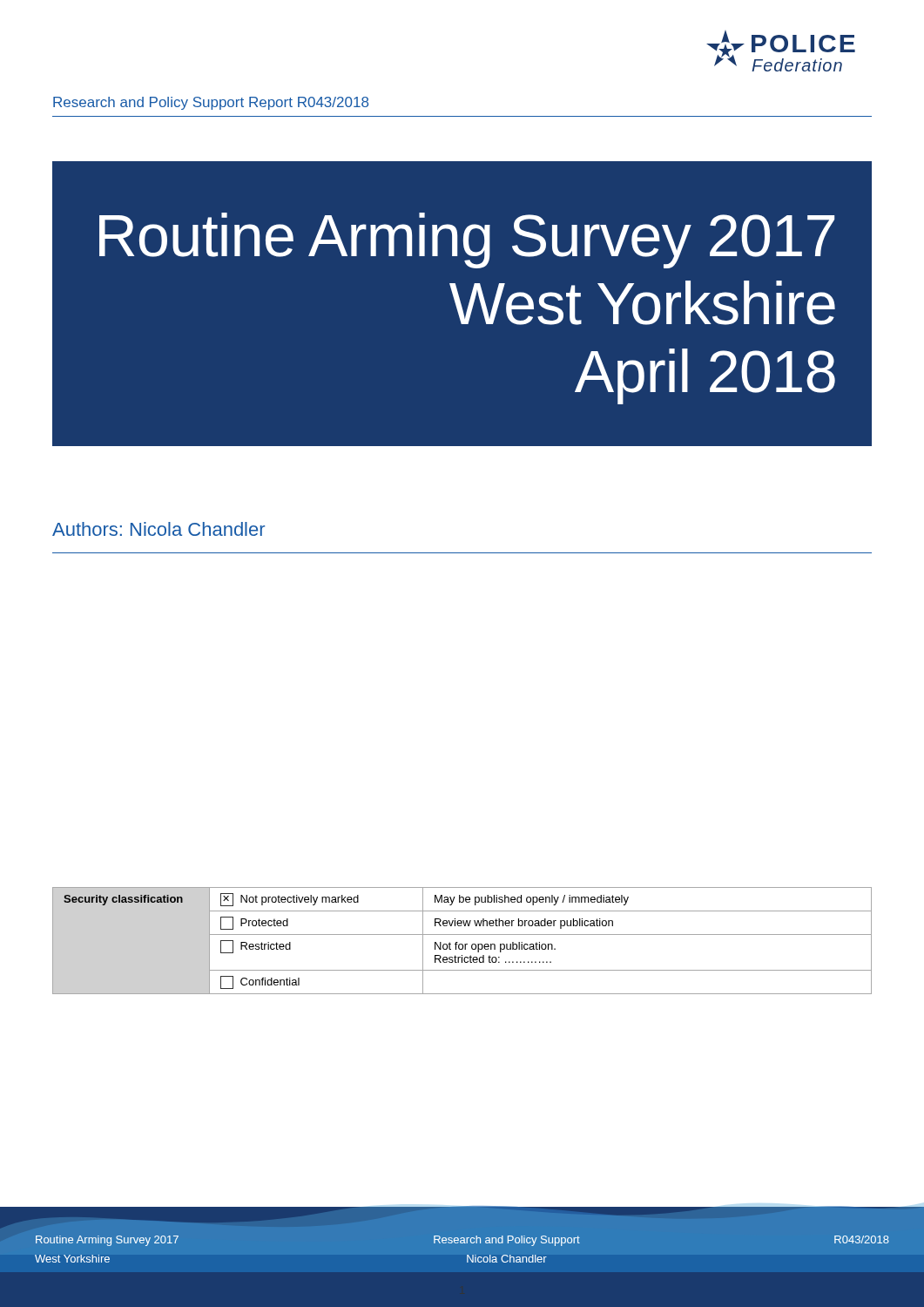The width and height of the screenshot is (924, 1307).
Task: Find "Authors: Nicola Chandler" on this page
Action: coord(159,529)
